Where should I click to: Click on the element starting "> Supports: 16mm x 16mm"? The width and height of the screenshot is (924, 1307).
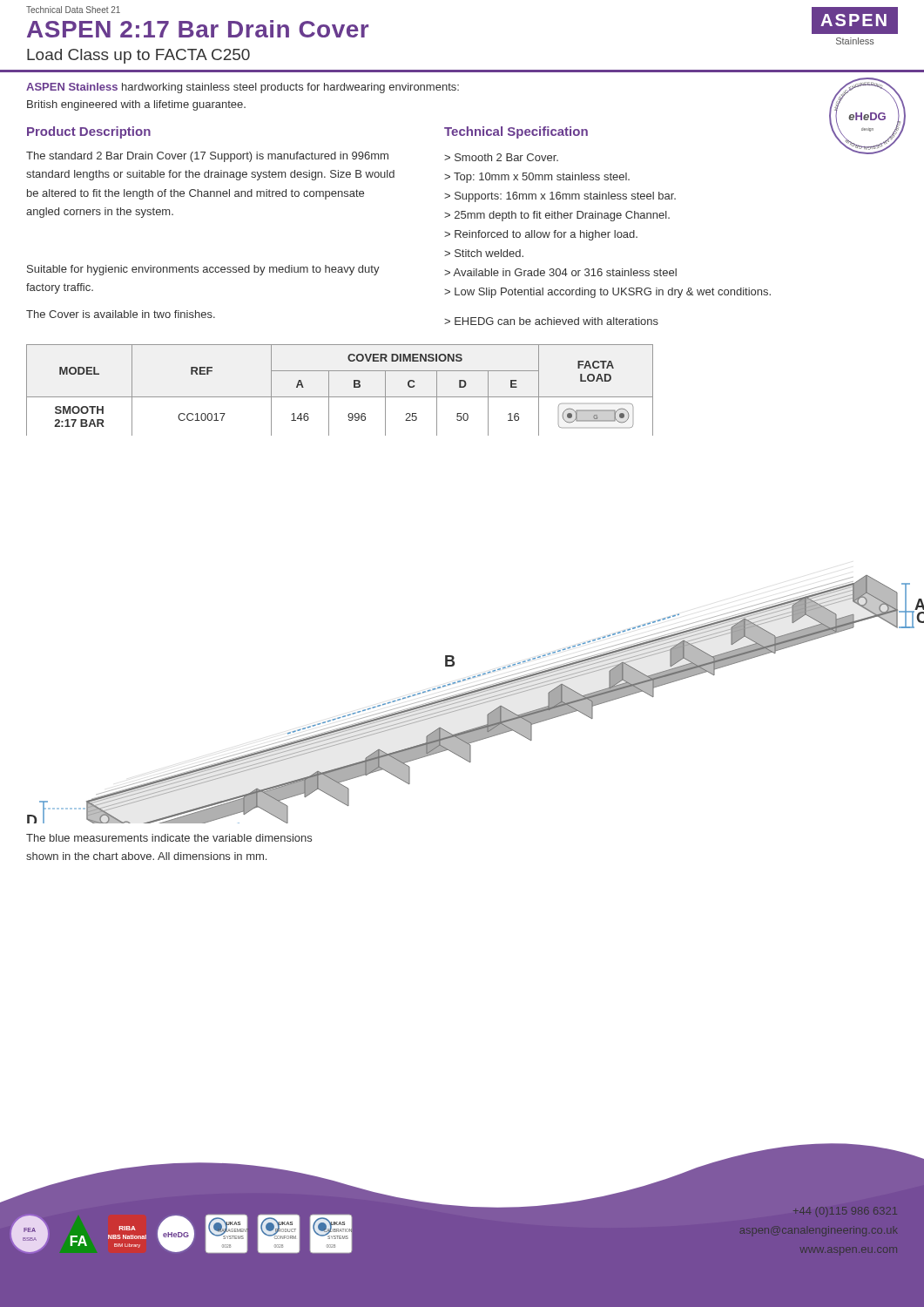point(560,196)
